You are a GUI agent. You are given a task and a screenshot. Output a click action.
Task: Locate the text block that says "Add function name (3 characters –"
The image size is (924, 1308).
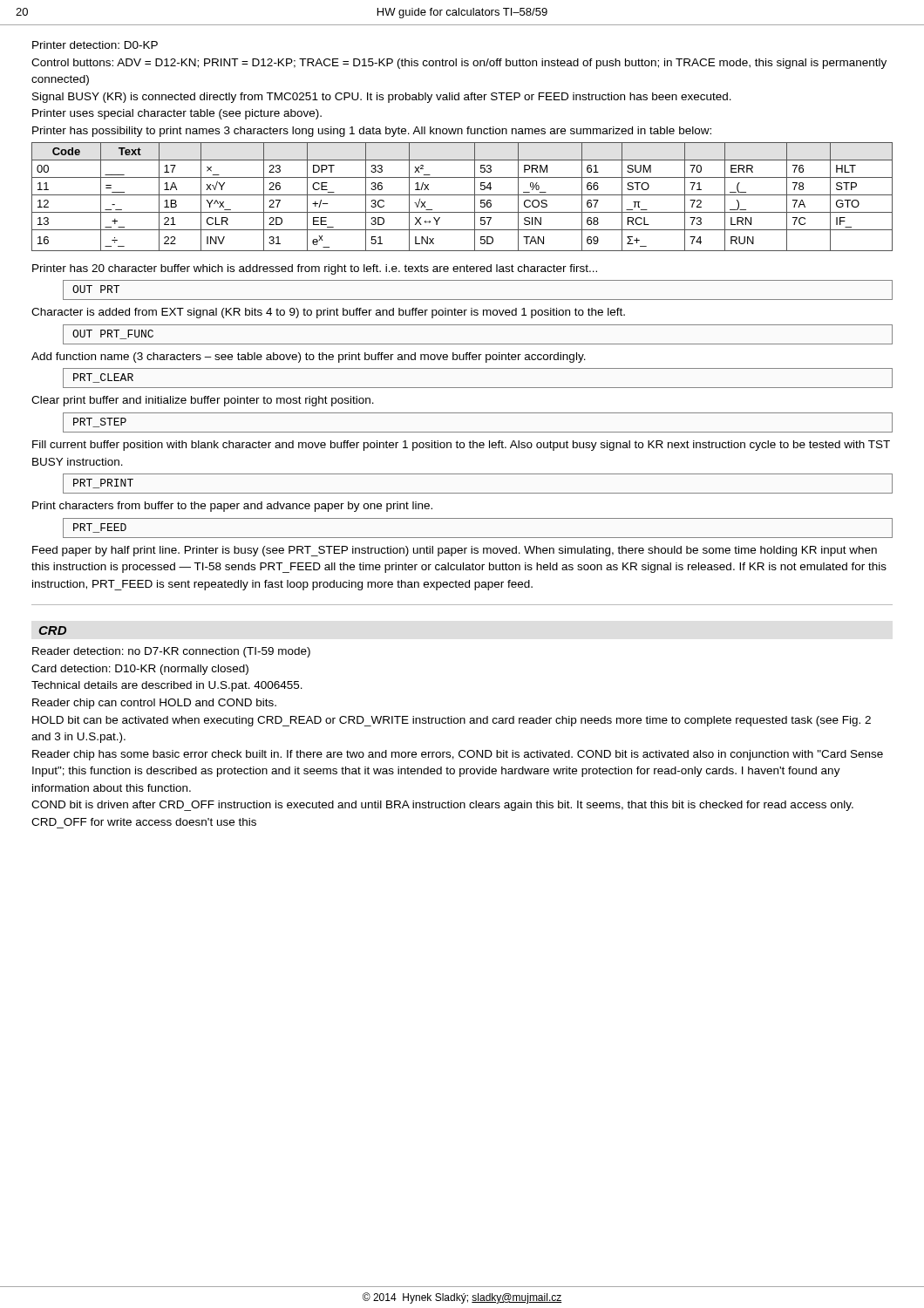coord(309,356)
